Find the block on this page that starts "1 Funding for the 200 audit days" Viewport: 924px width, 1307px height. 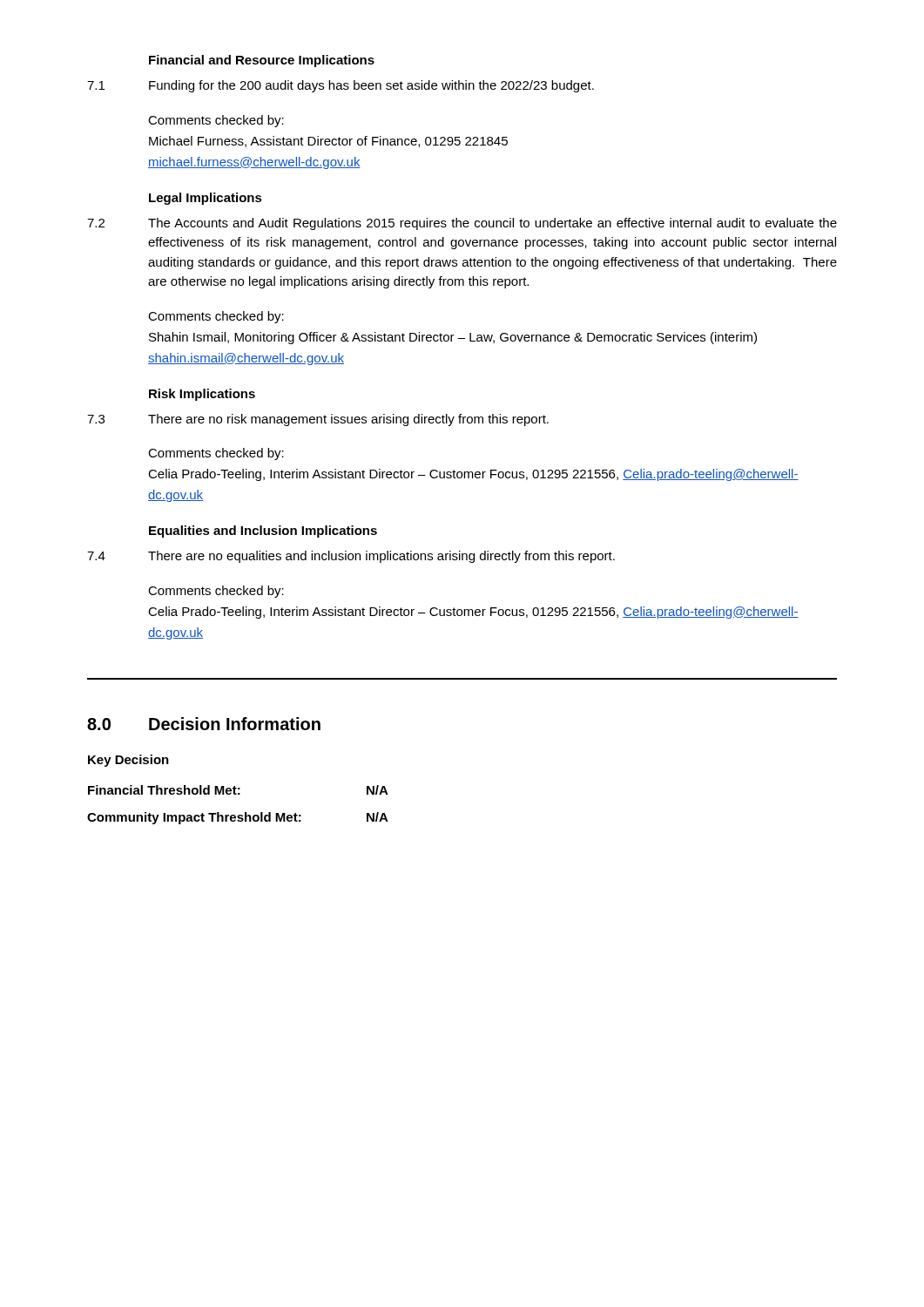[462, 86]
